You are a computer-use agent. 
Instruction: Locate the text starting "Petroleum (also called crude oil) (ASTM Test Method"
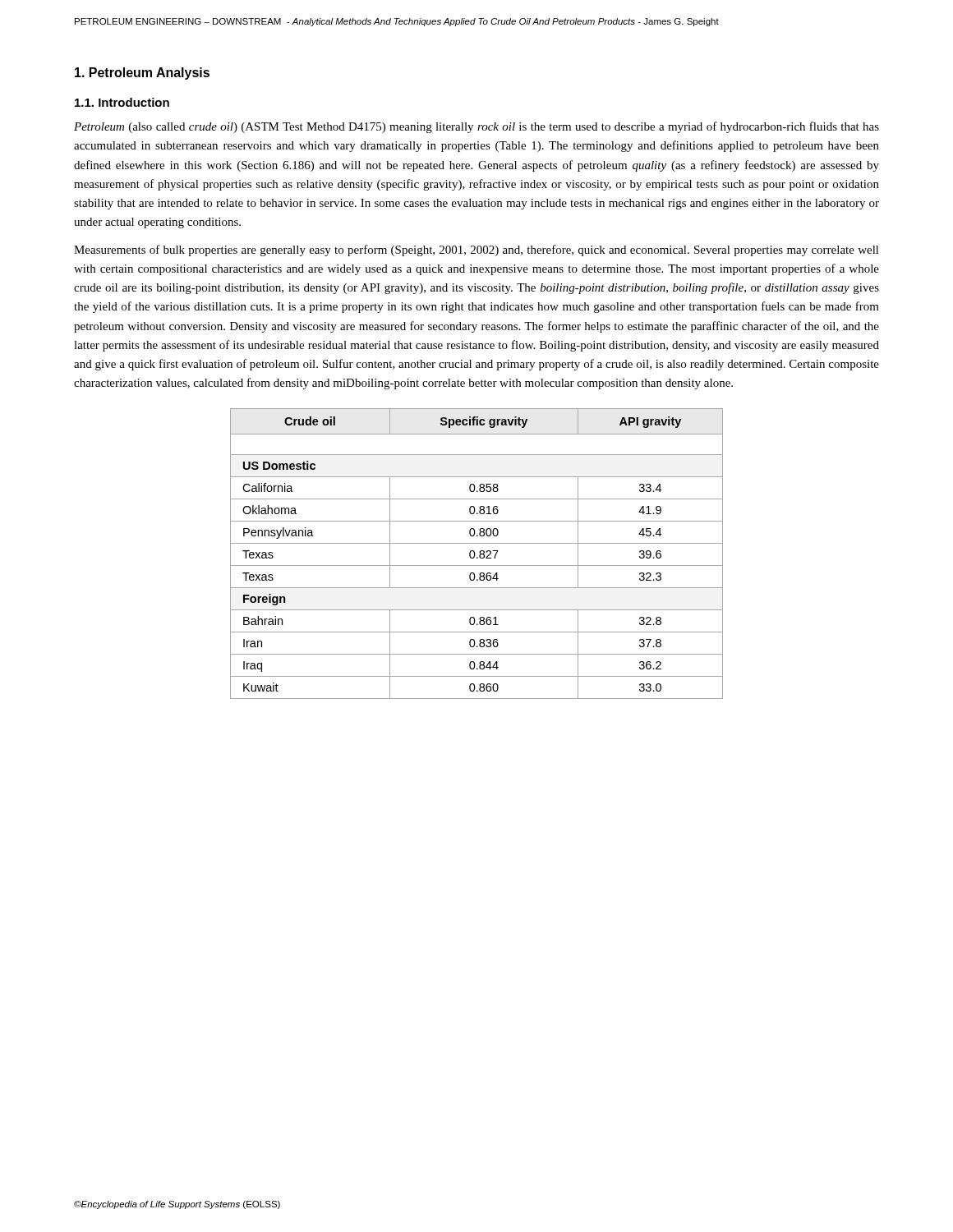pos(476,175)
